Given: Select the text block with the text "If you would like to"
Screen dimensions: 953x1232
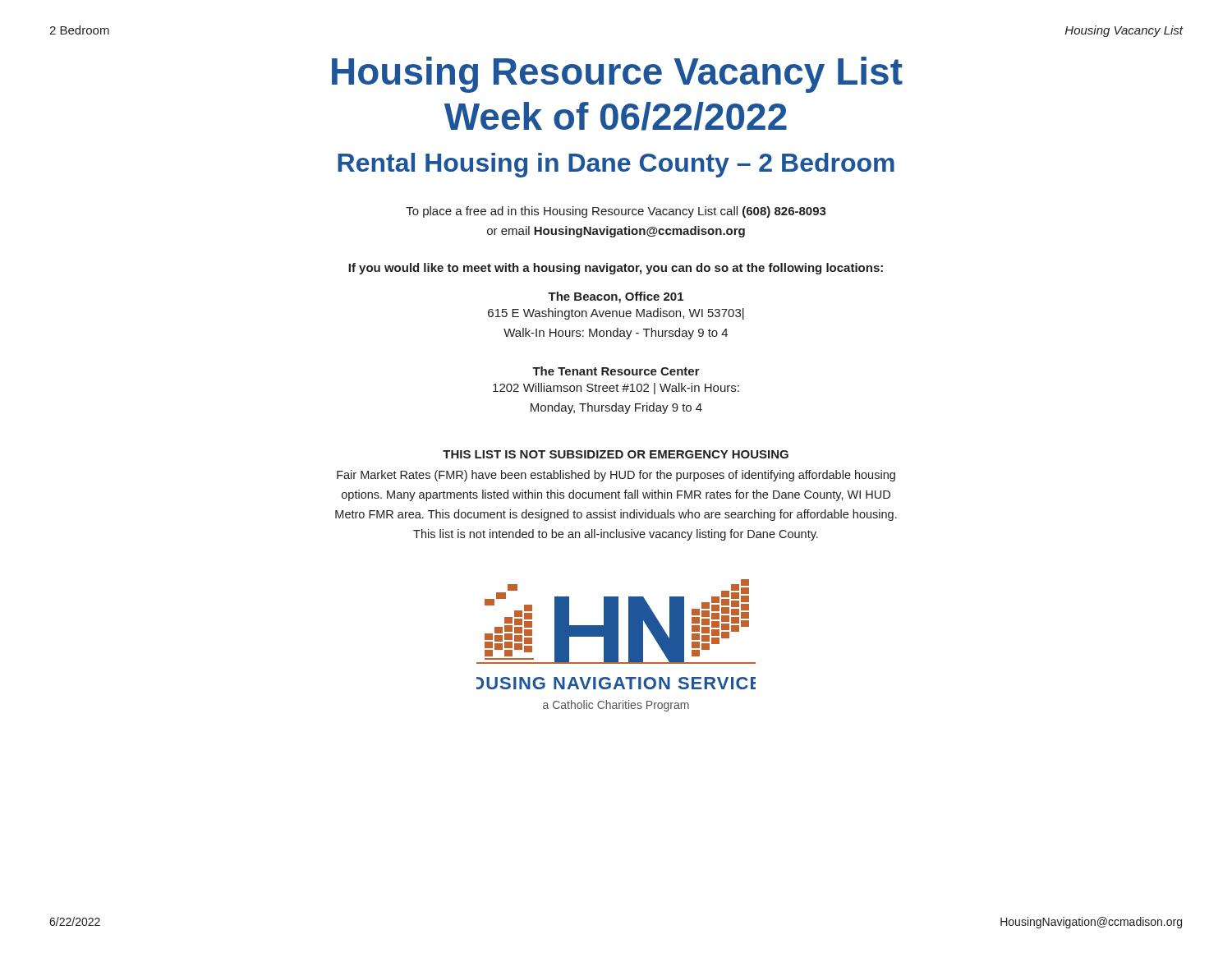Looking at the screenshot, I should pyautogui.click(x=616, y=268).
